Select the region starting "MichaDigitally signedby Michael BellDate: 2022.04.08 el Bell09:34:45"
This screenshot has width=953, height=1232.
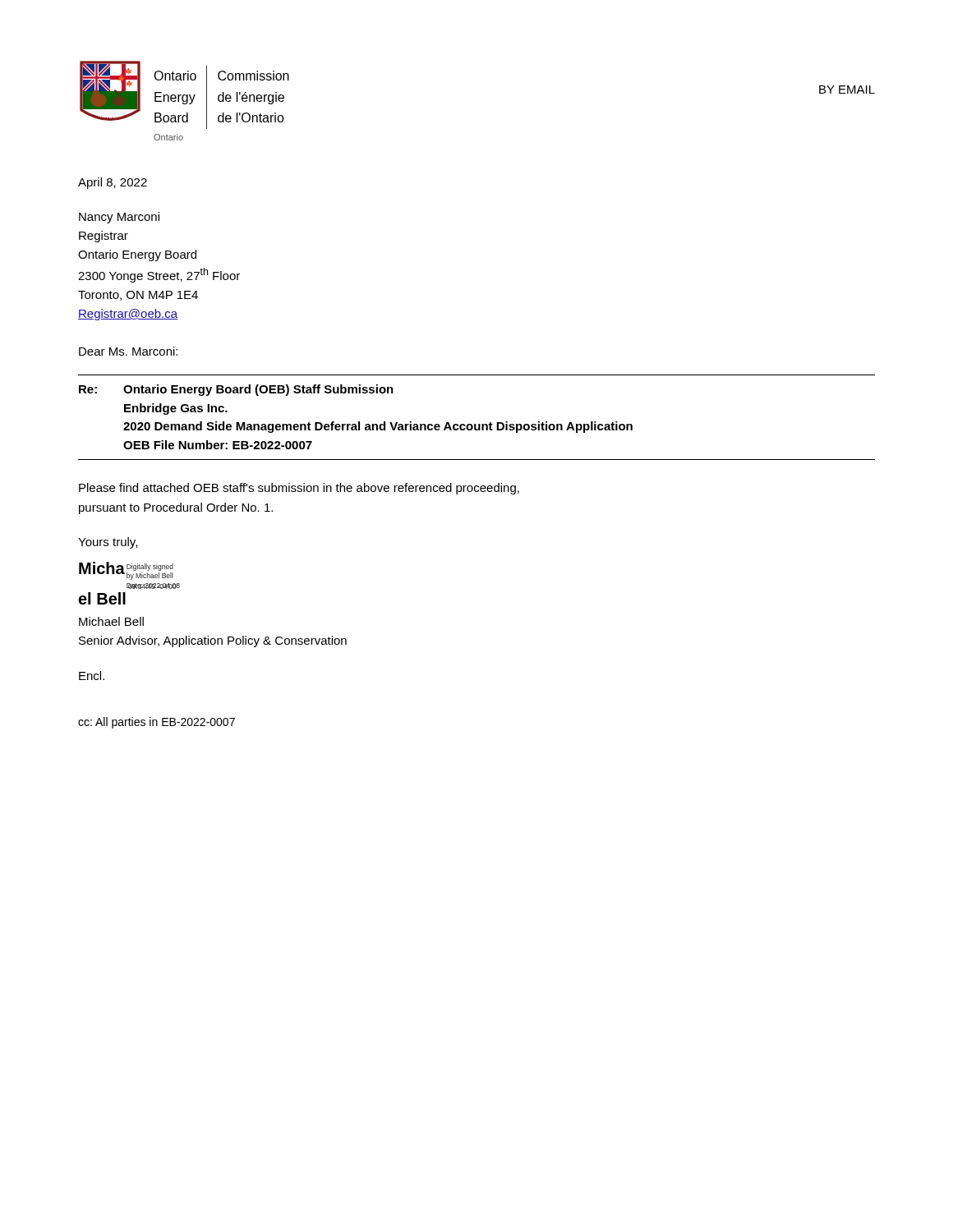[x=129, y=584]
